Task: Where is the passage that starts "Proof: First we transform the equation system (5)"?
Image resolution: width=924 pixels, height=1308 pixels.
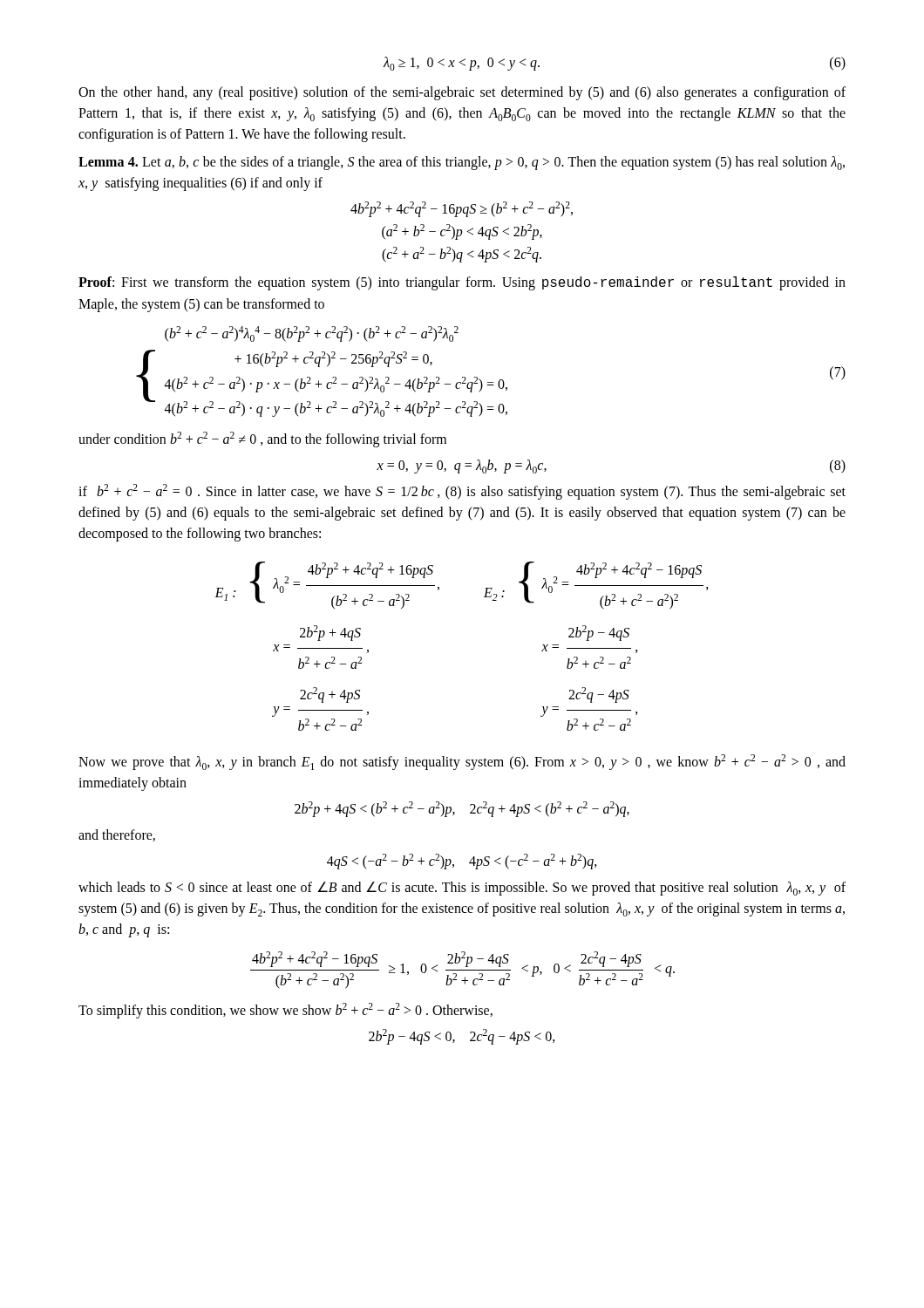Action: (462, 293)
